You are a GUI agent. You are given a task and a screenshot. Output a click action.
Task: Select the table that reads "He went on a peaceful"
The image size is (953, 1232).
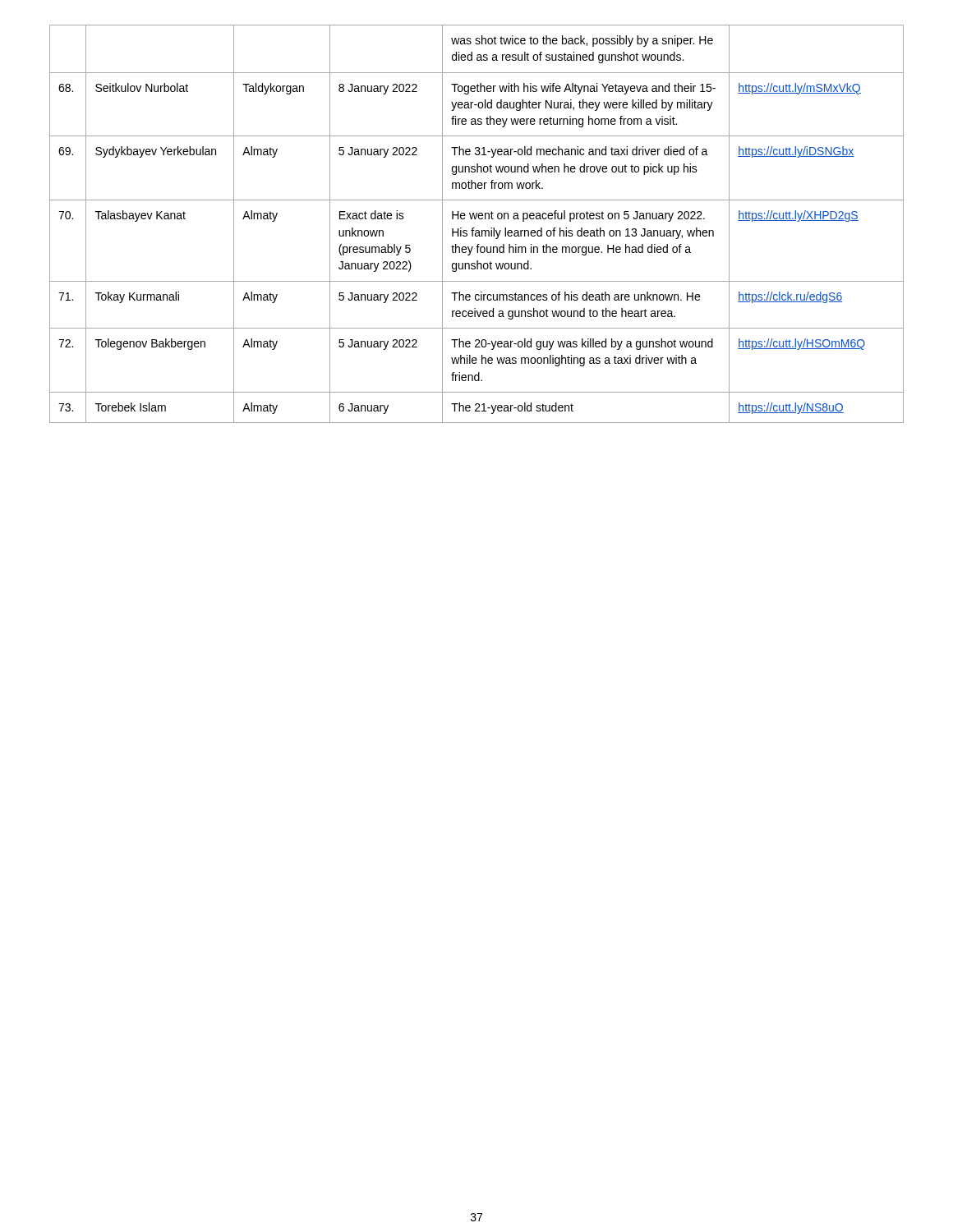tap(476, 224)
